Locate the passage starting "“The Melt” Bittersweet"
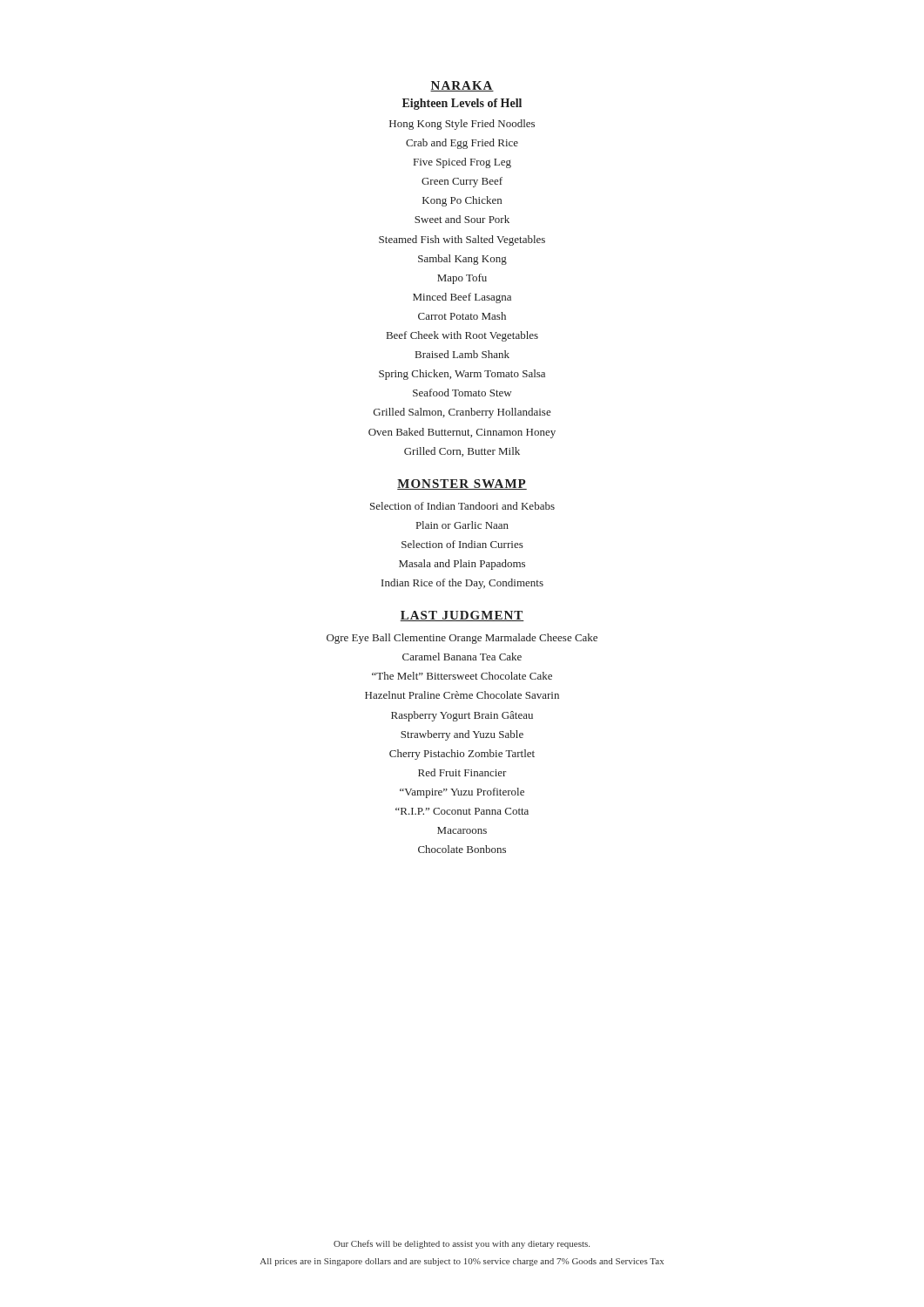The width and height of the screenshot is (924, 1307). [x=462, y=676]
